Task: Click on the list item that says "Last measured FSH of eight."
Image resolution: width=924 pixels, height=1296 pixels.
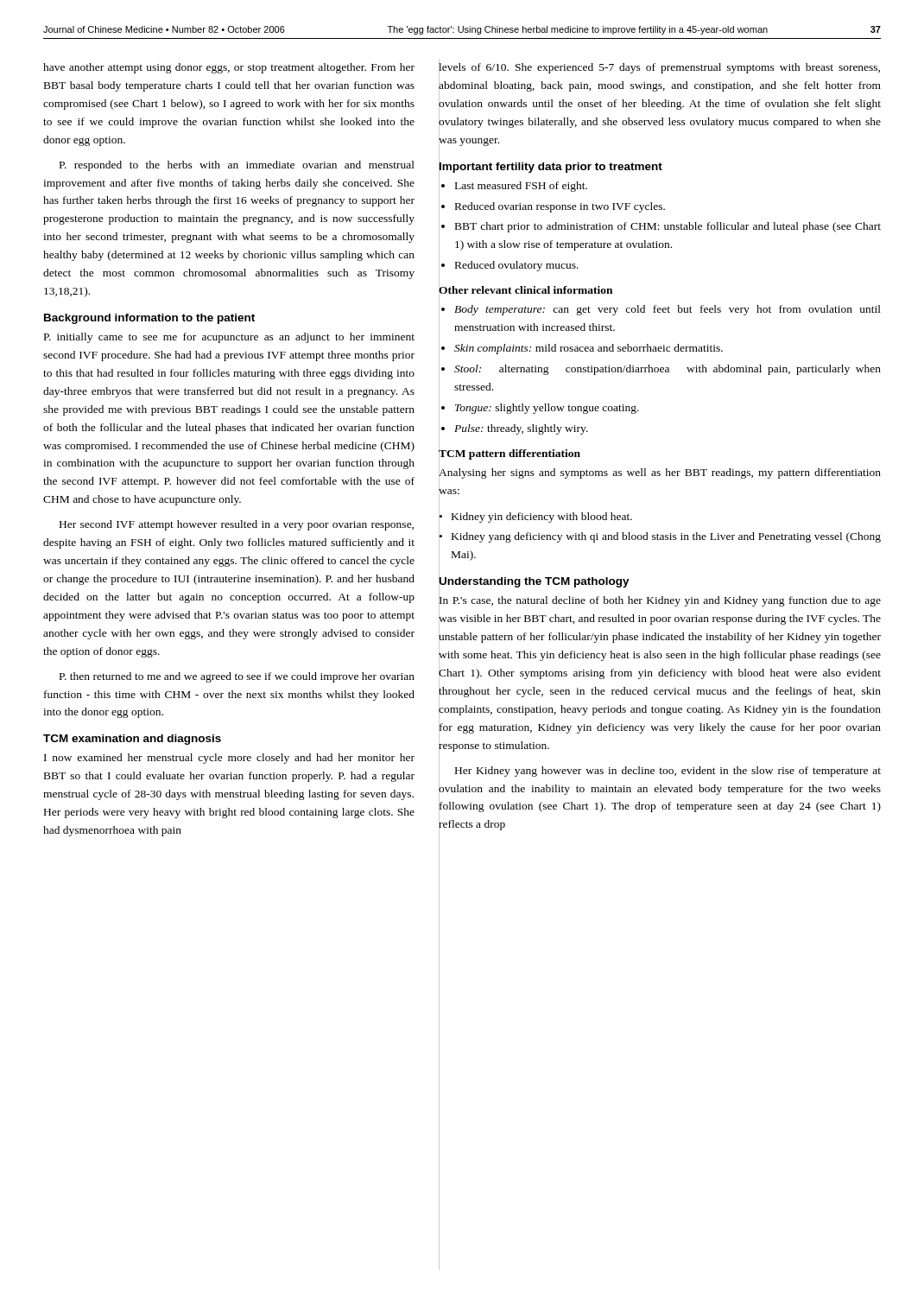Action: pos(521,185)
